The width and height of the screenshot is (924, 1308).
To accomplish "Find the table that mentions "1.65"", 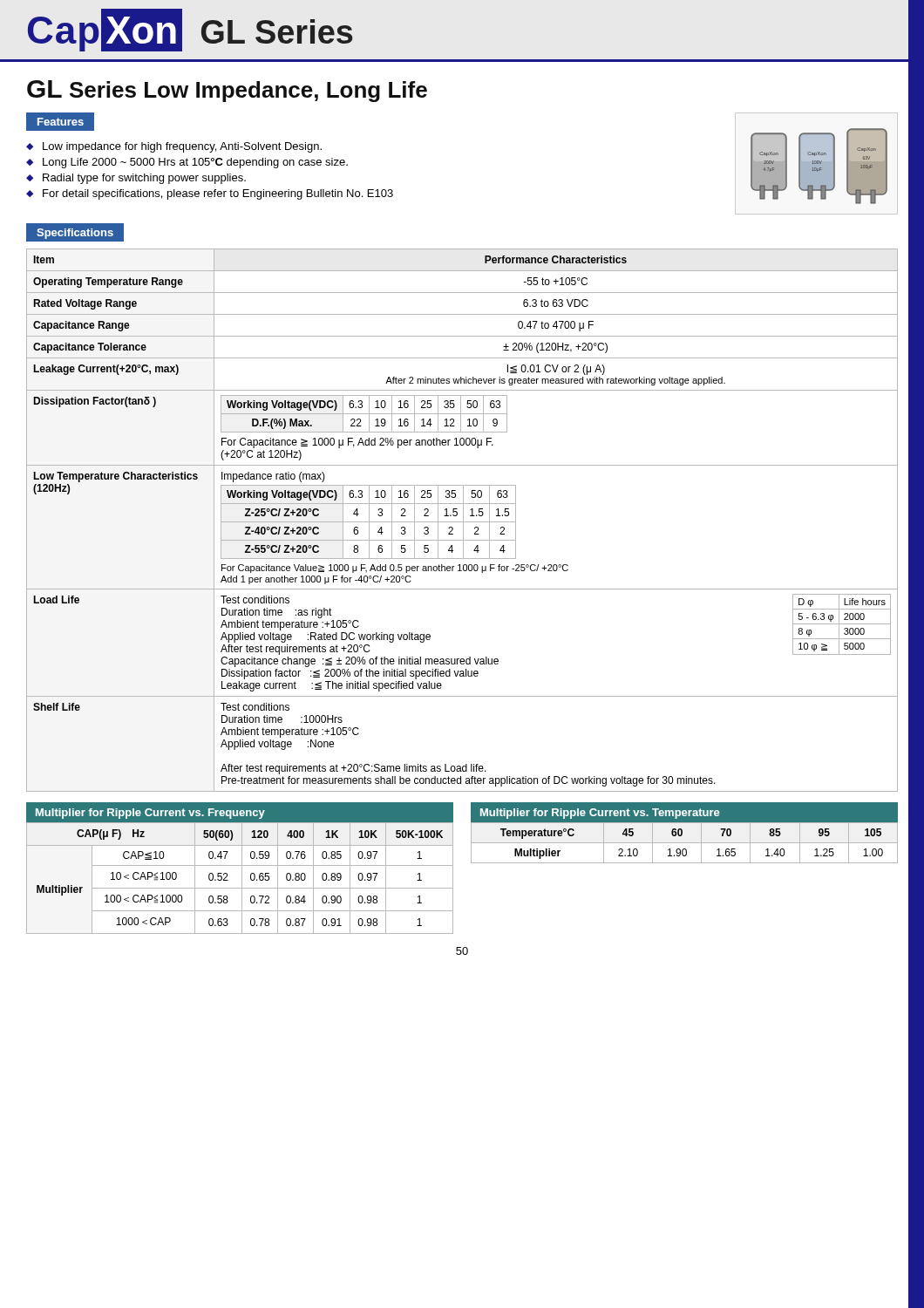I will [684, 843].
